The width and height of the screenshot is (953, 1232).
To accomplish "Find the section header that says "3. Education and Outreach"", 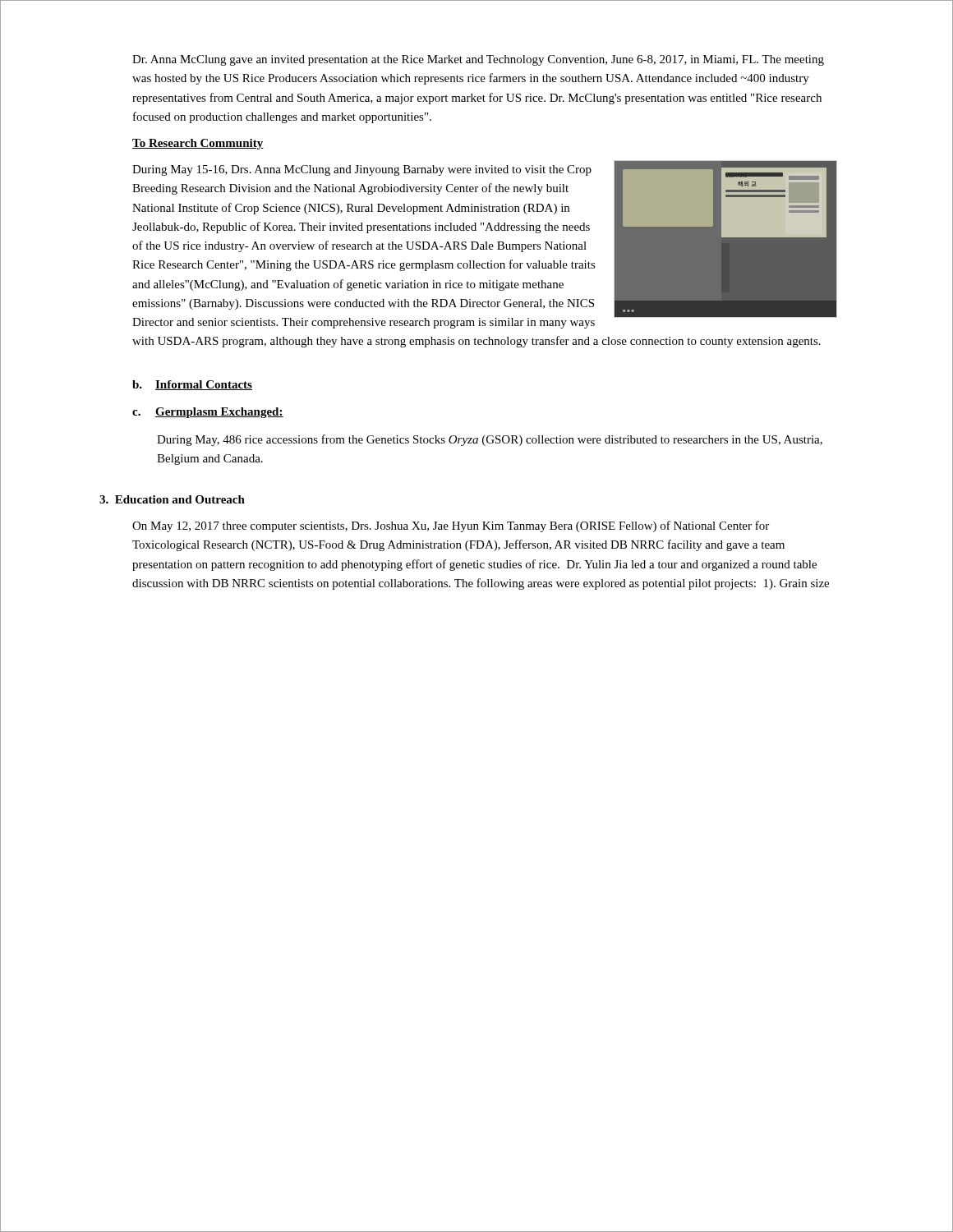I will 172,499.
